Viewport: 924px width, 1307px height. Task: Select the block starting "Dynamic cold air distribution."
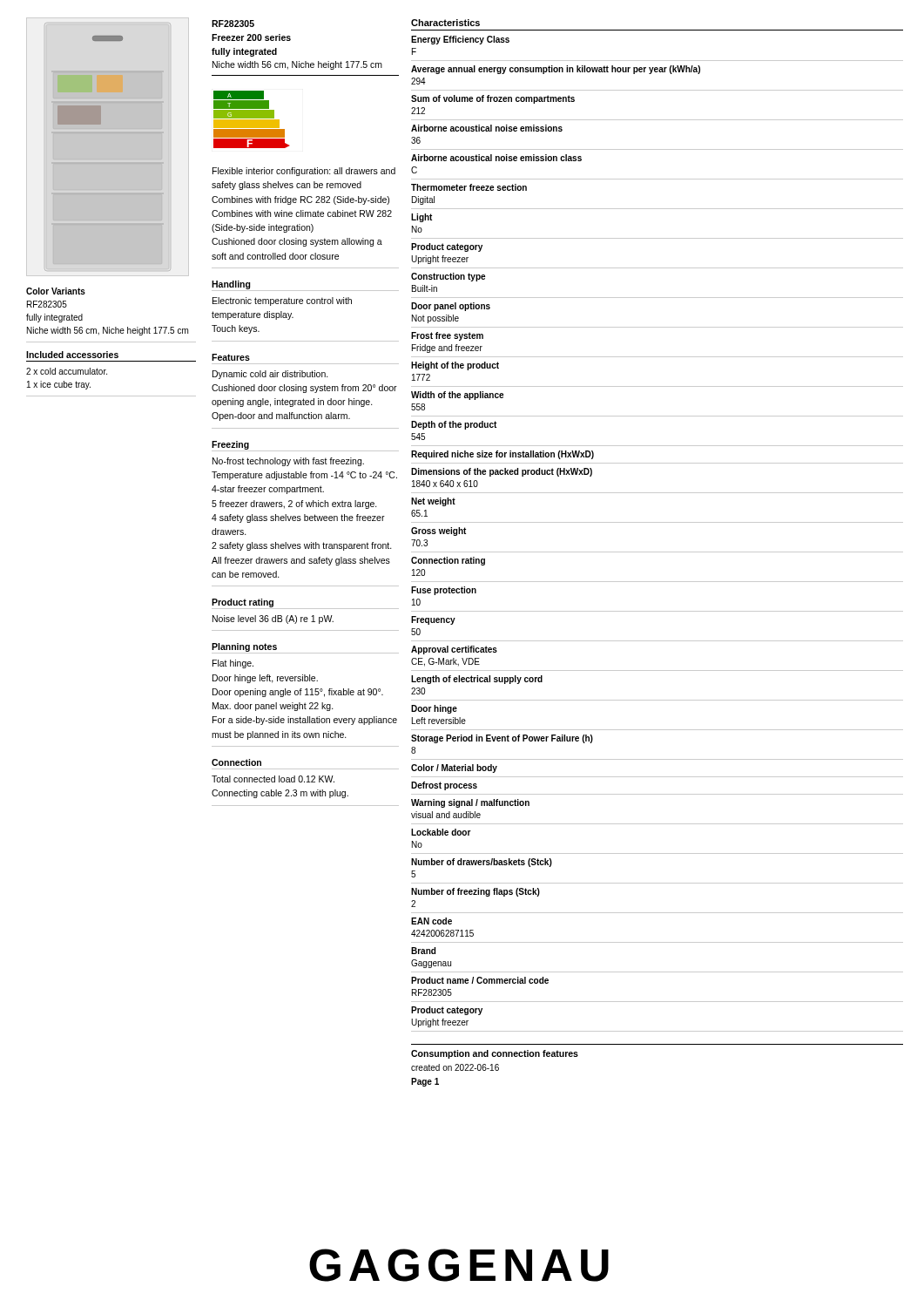[304, 395]
